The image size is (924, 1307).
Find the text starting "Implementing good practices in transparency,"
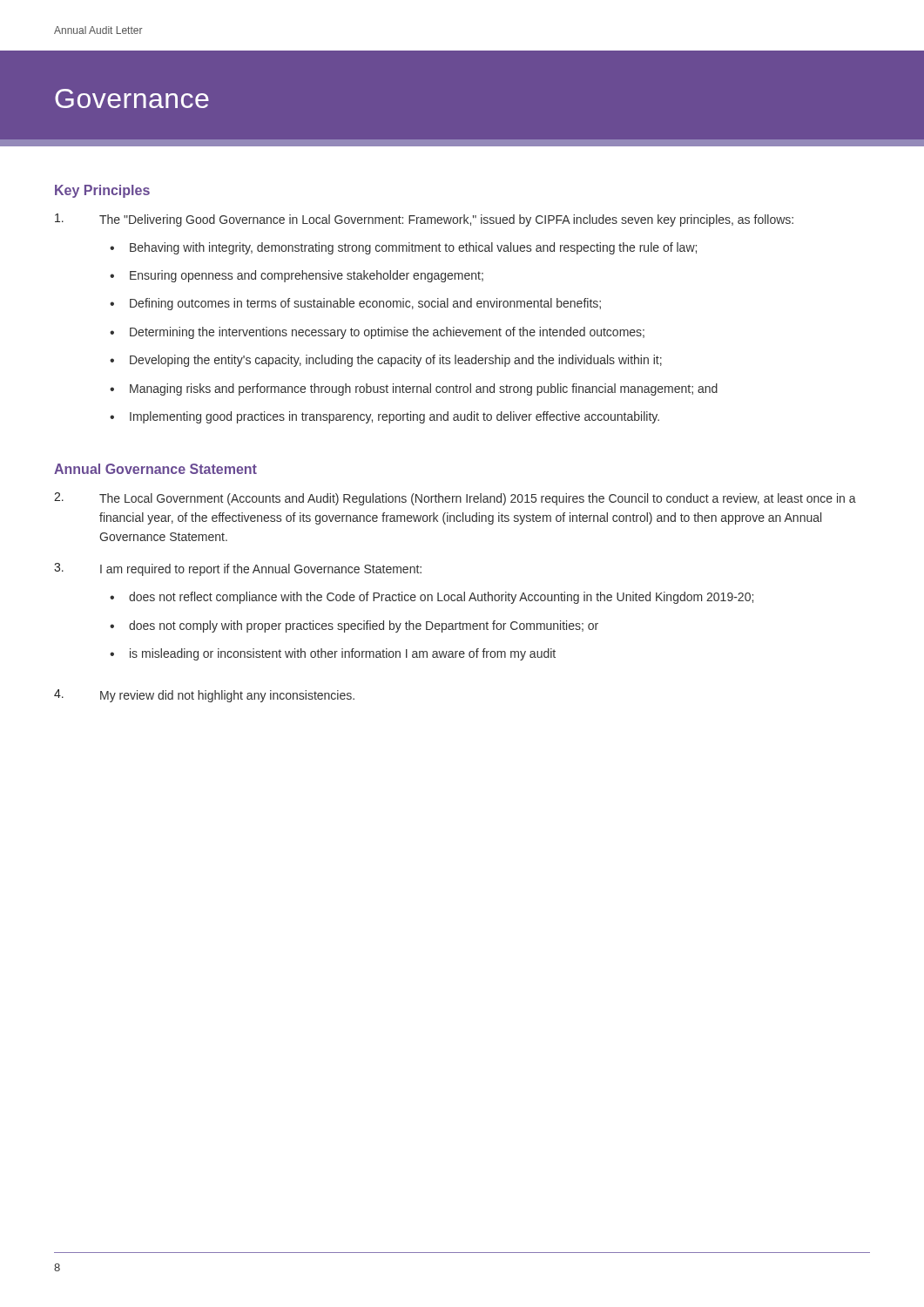pyautogui.click(x=462, y=417)
